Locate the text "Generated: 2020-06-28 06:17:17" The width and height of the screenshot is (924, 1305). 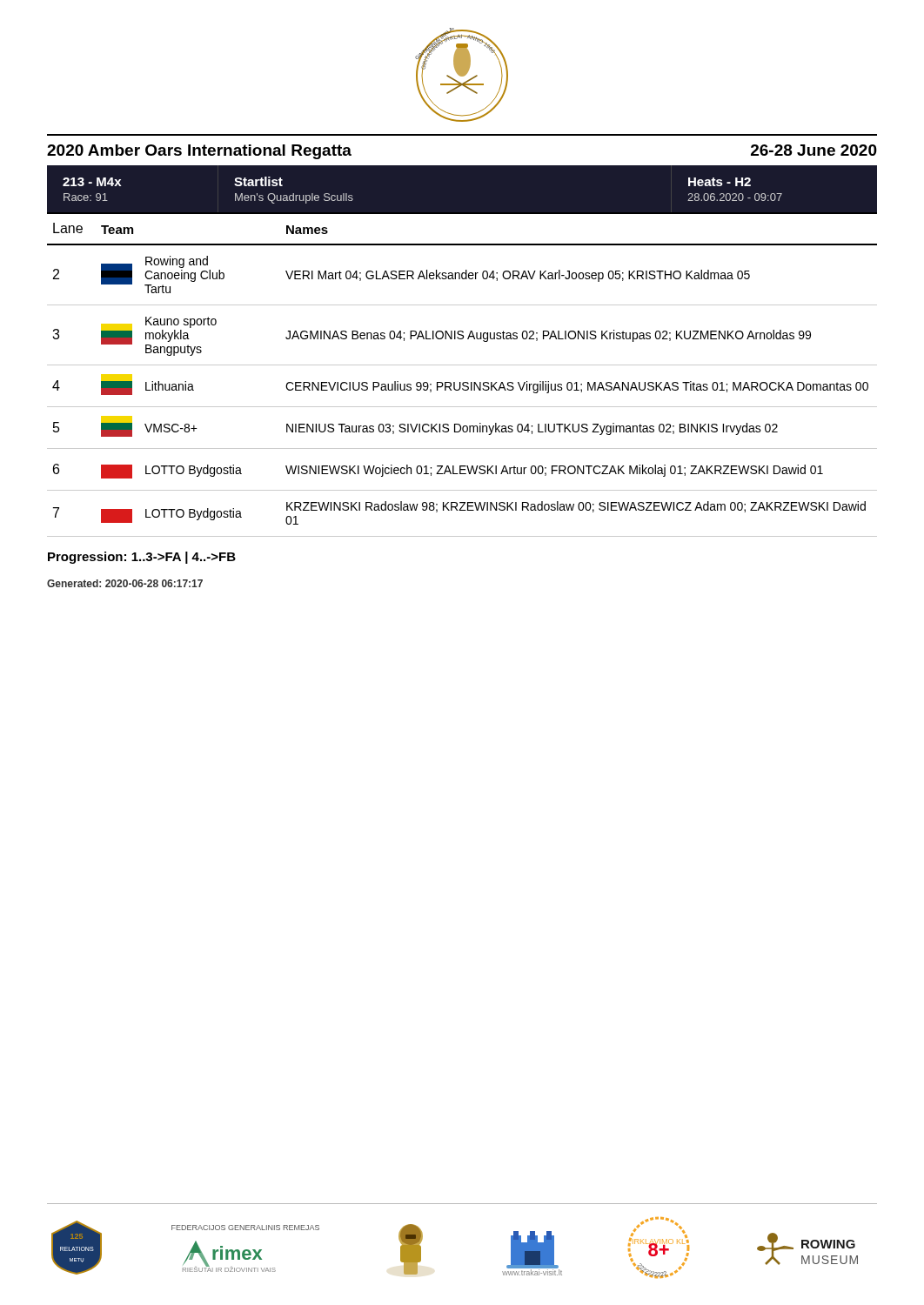pos(125,584)
